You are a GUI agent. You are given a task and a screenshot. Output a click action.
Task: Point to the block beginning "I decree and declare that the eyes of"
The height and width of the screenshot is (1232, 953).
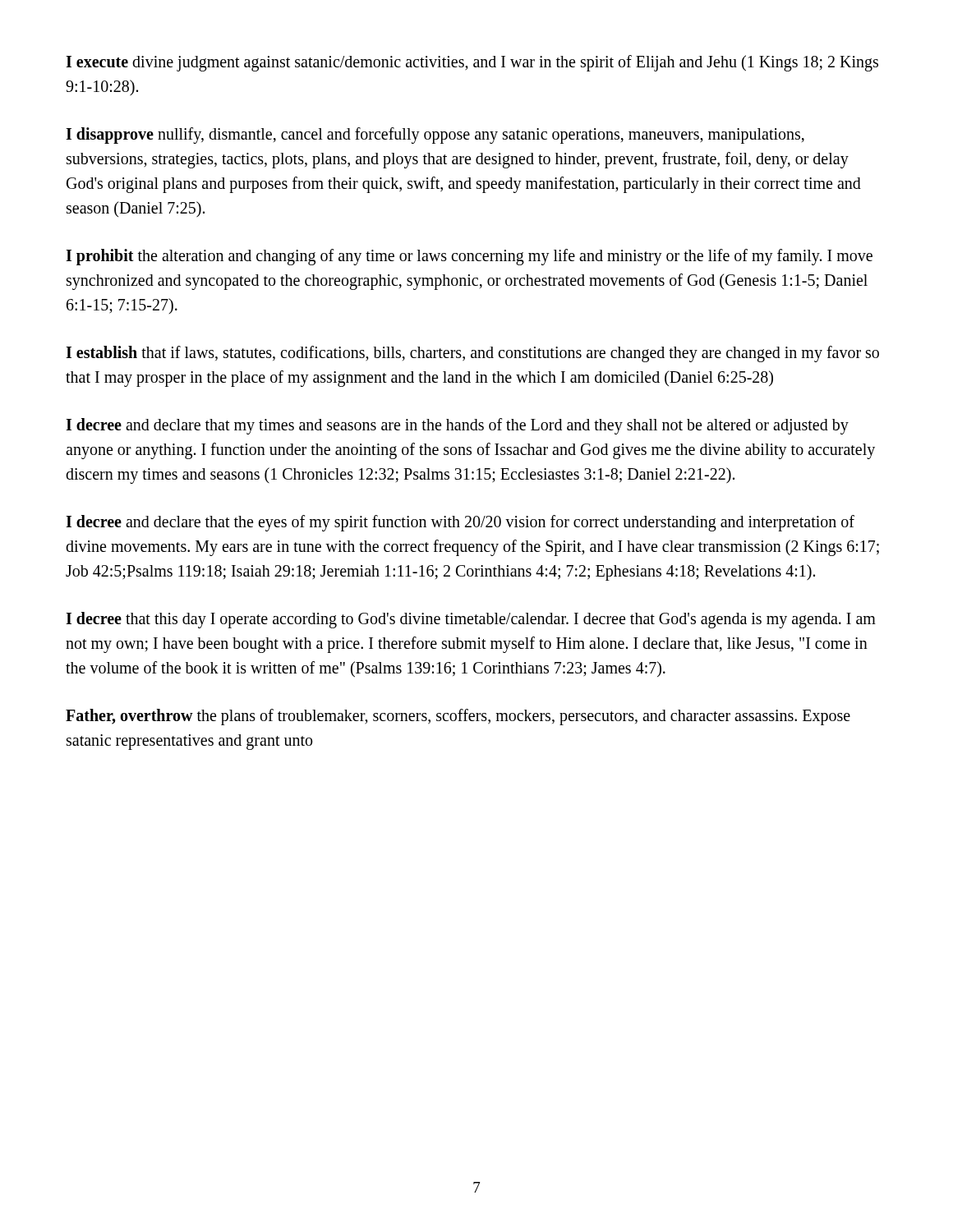[x=473, y=546]
